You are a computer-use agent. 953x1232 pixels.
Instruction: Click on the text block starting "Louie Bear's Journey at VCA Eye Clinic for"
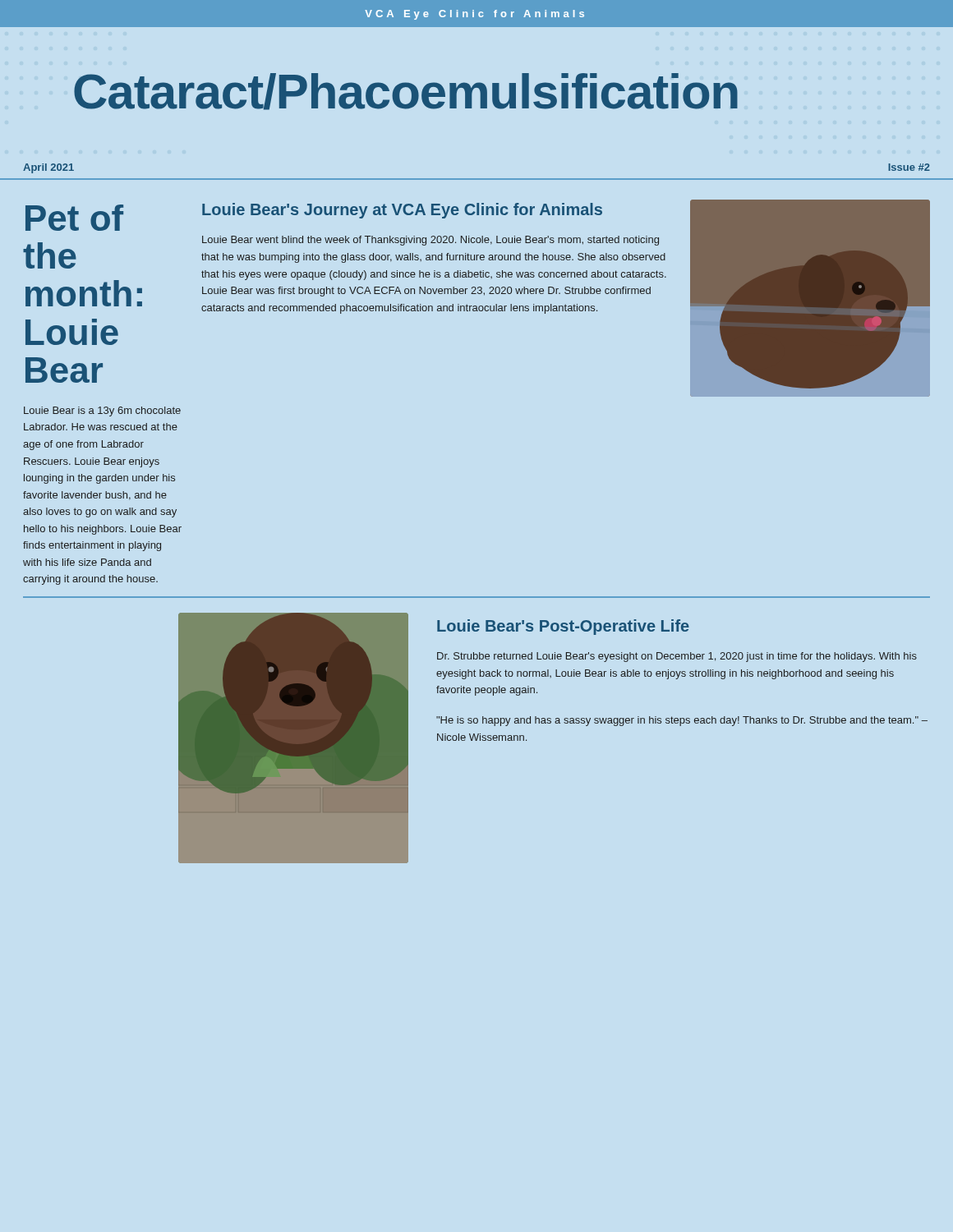pyautogui.click(x=402, y=209)
